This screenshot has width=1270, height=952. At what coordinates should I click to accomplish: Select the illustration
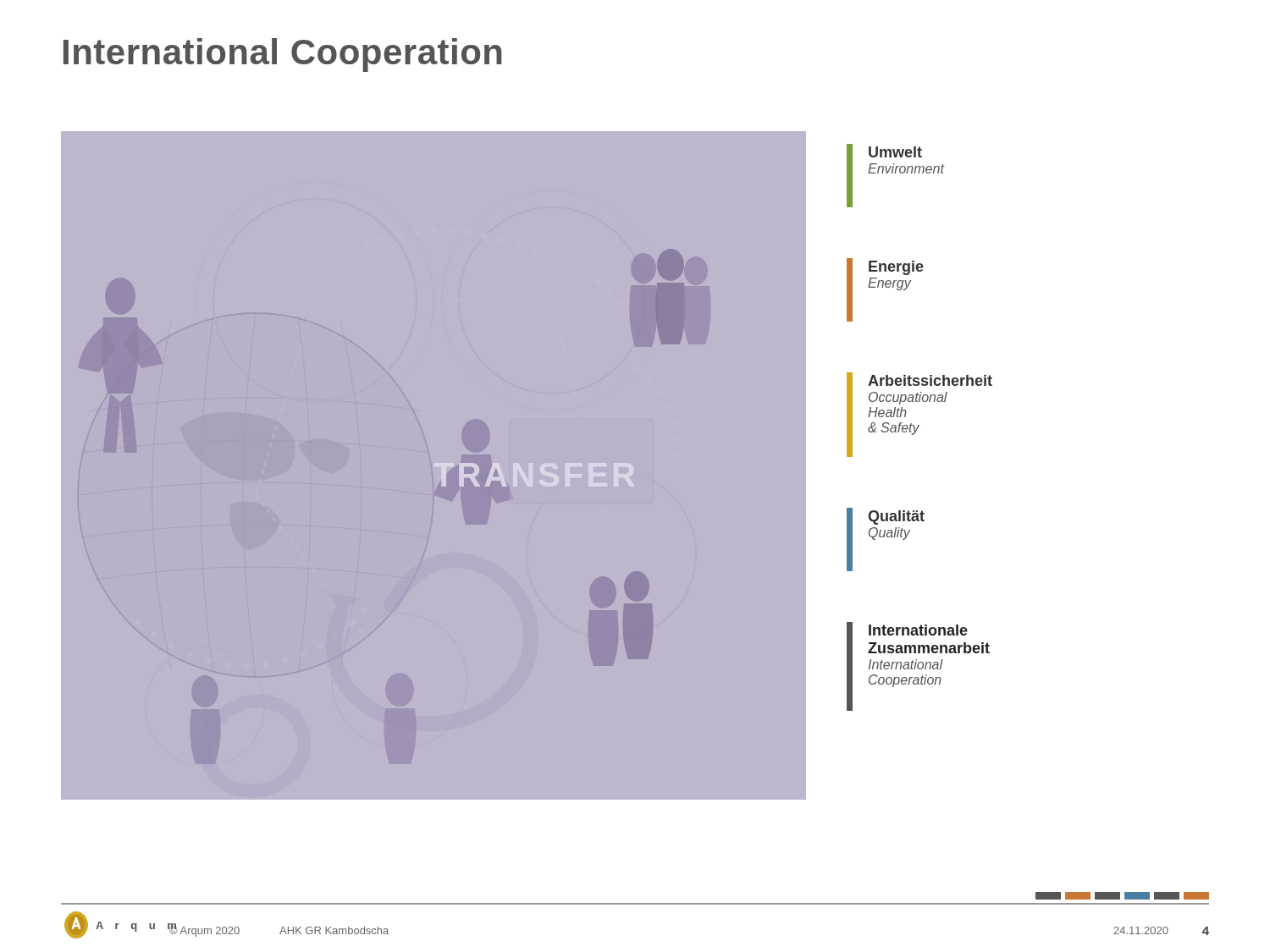[434, 465]
